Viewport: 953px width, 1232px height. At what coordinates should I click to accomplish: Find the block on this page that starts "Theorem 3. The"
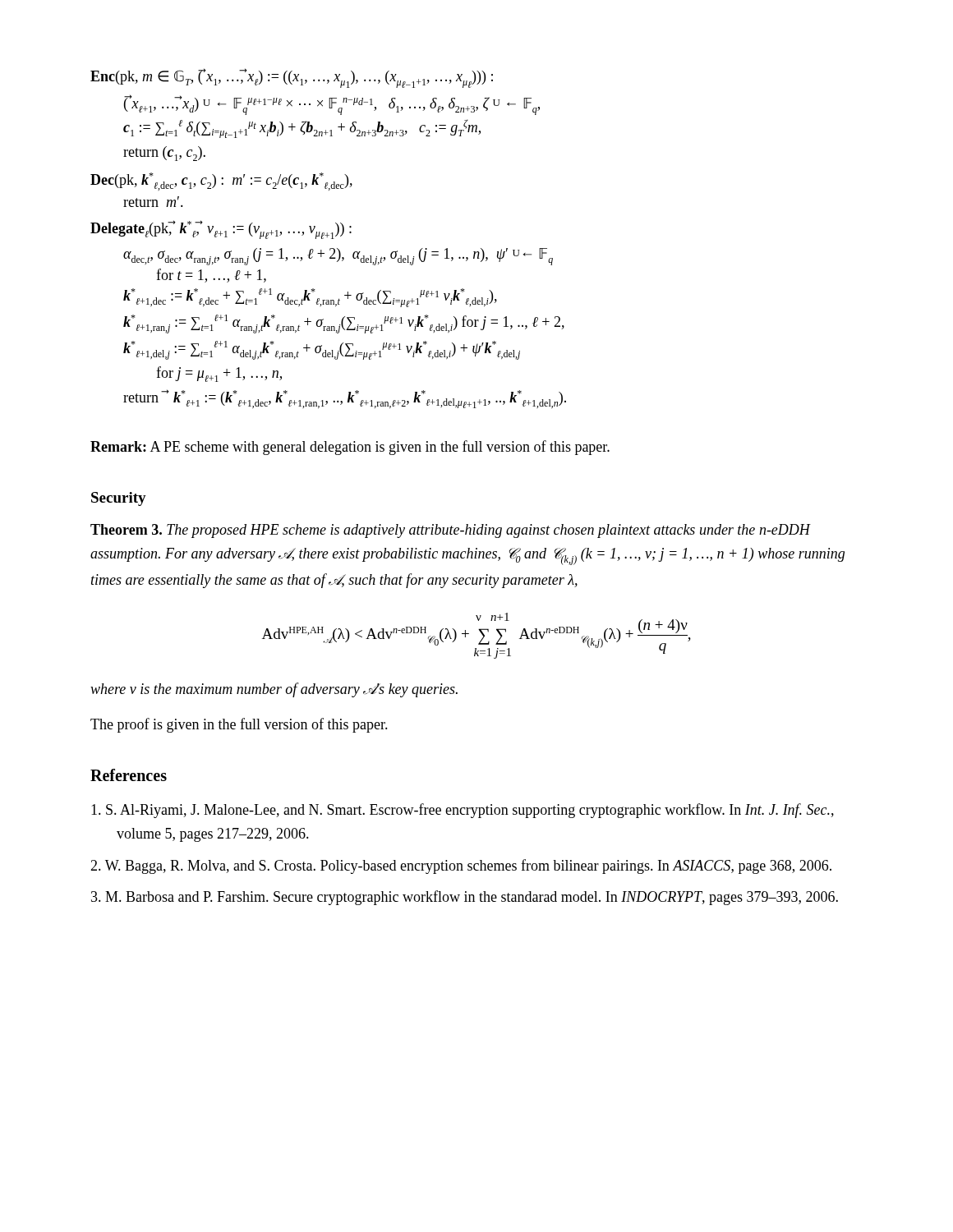click(x=468, y=555)
